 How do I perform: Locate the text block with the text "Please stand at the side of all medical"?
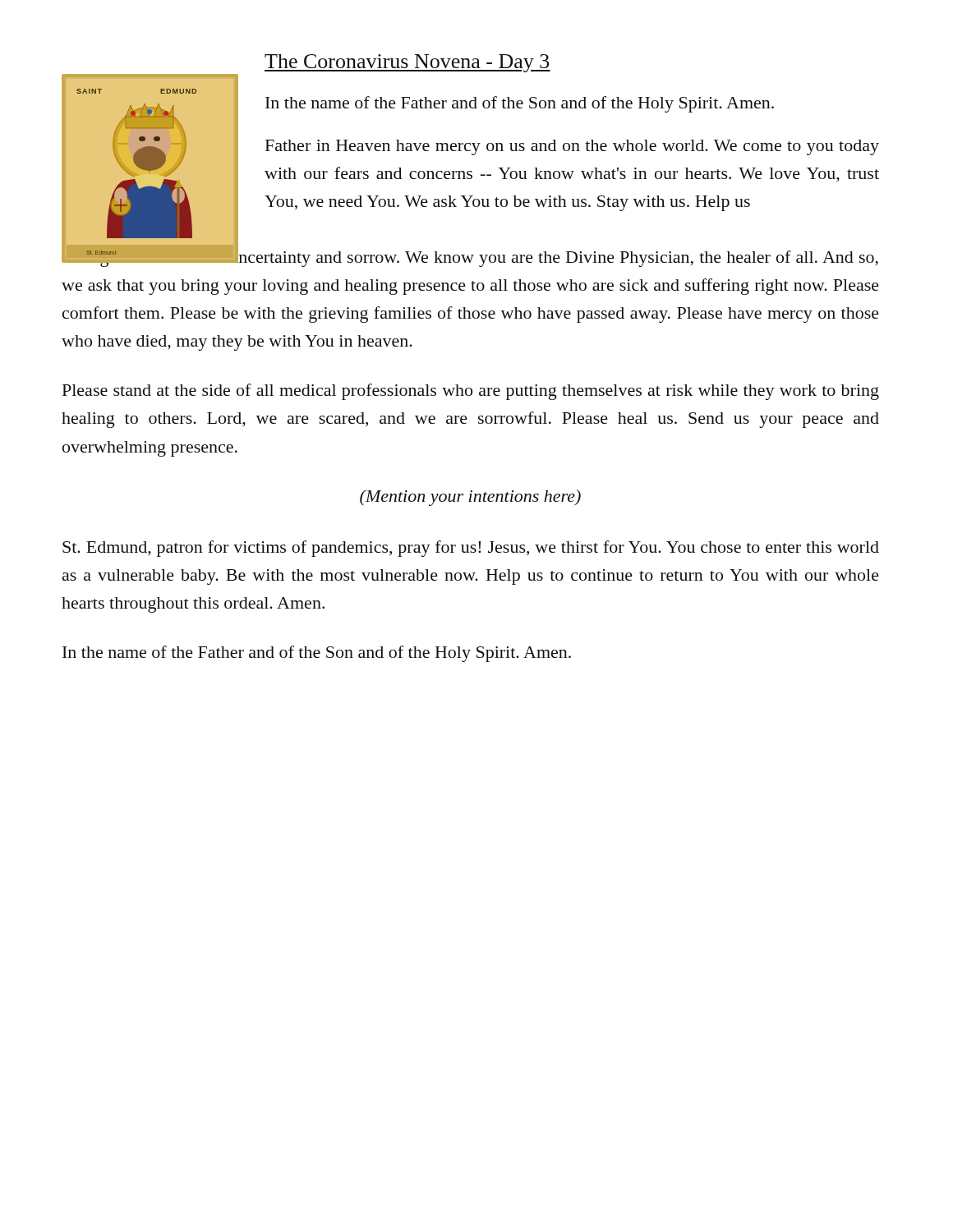(x=470, y=418)
